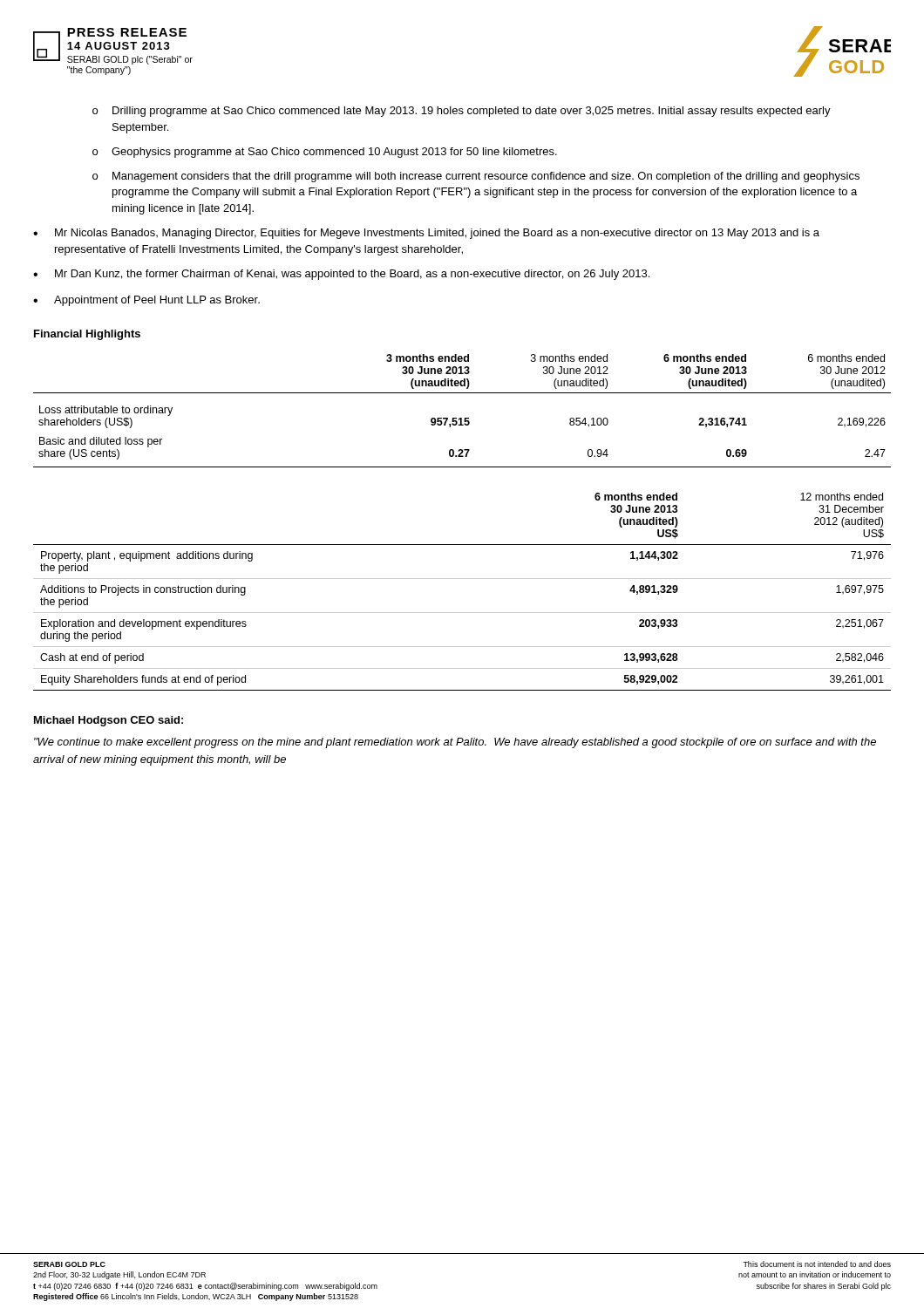Select the text block containing ""We continue to"
This screenshot has width=924, height=1308.
pos(455,750)
